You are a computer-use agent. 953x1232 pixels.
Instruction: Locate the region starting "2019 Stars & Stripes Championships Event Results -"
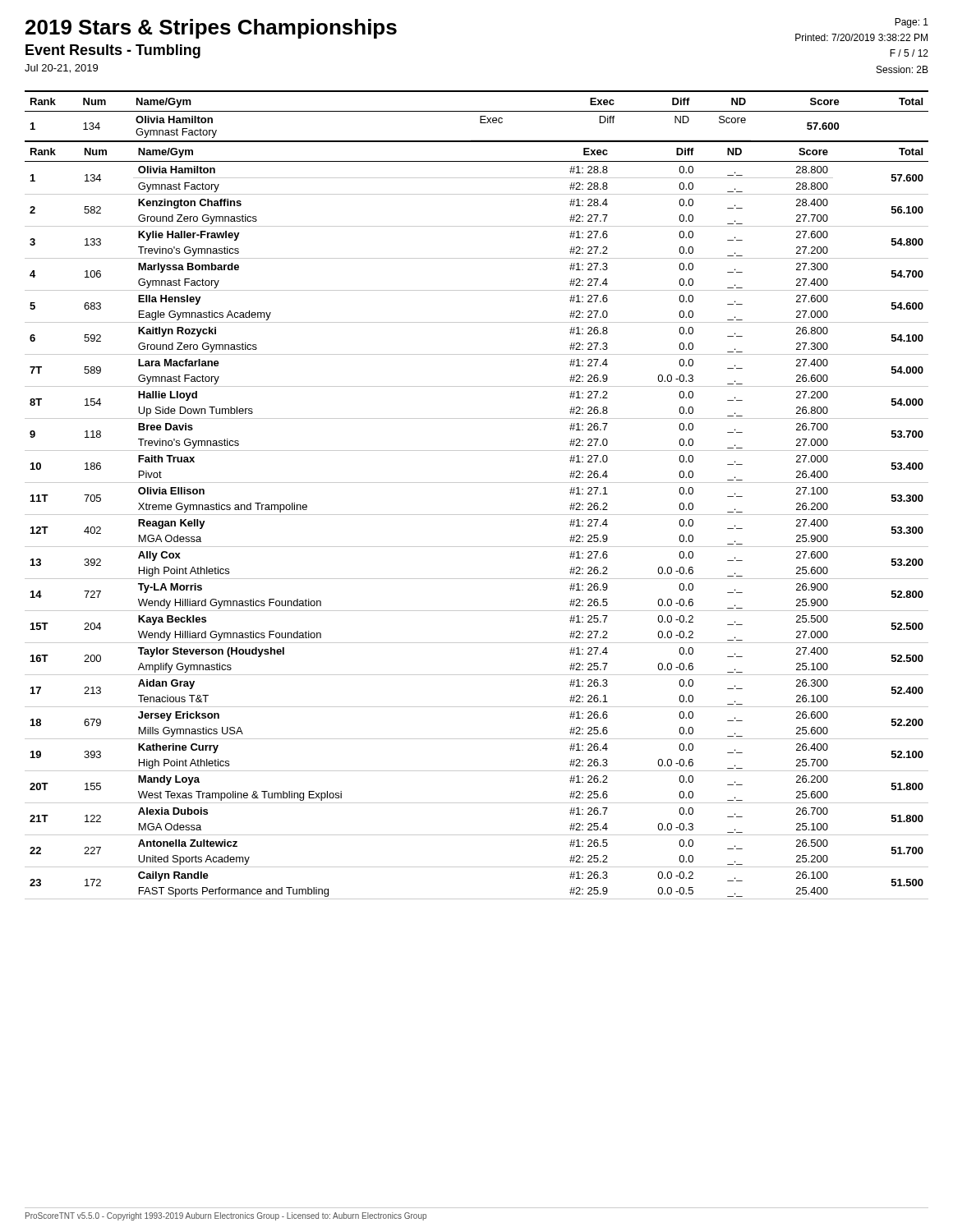(x=211, y=44)
